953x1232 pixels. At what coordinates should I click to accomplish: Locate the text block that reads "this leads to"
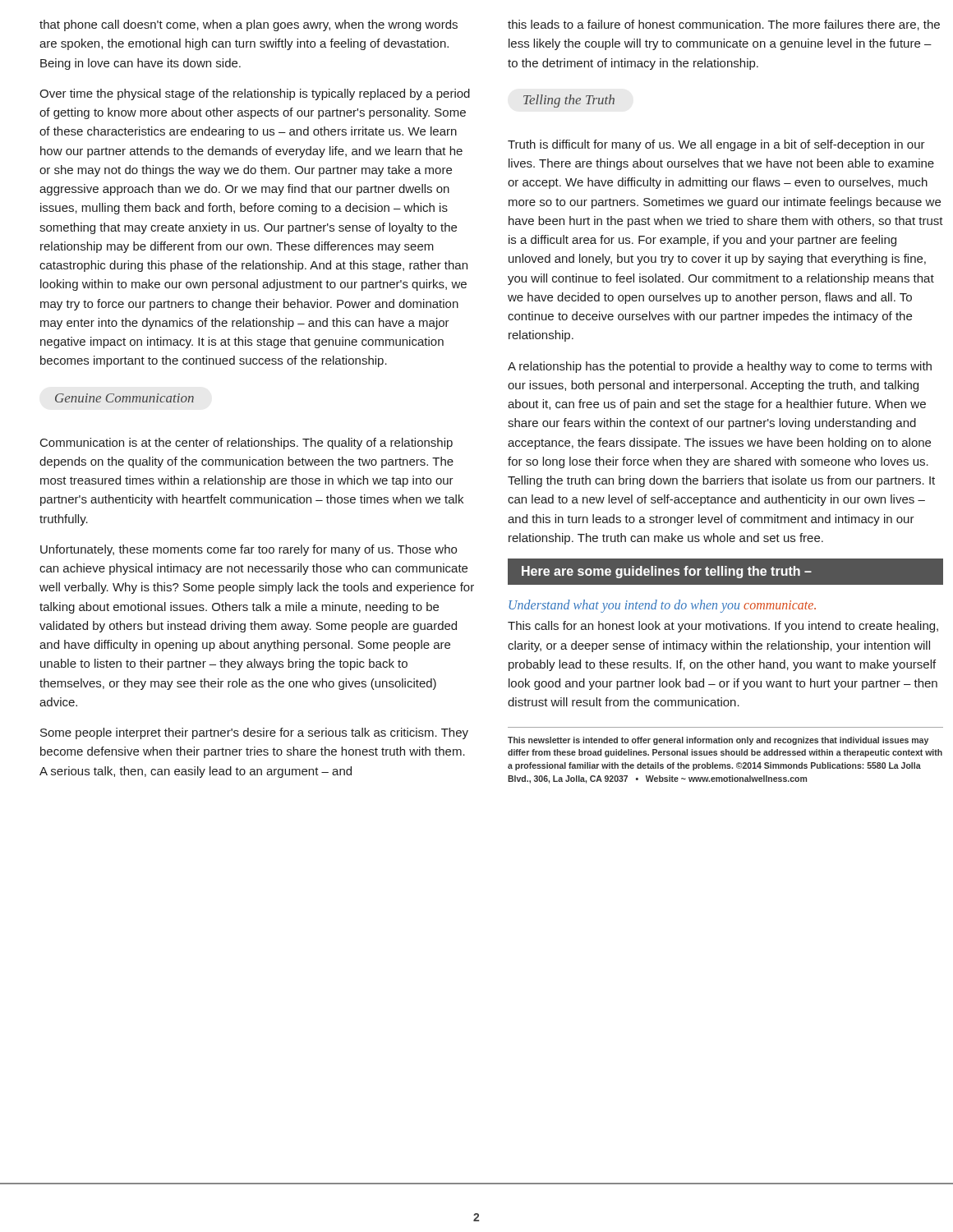coord(725,43)
